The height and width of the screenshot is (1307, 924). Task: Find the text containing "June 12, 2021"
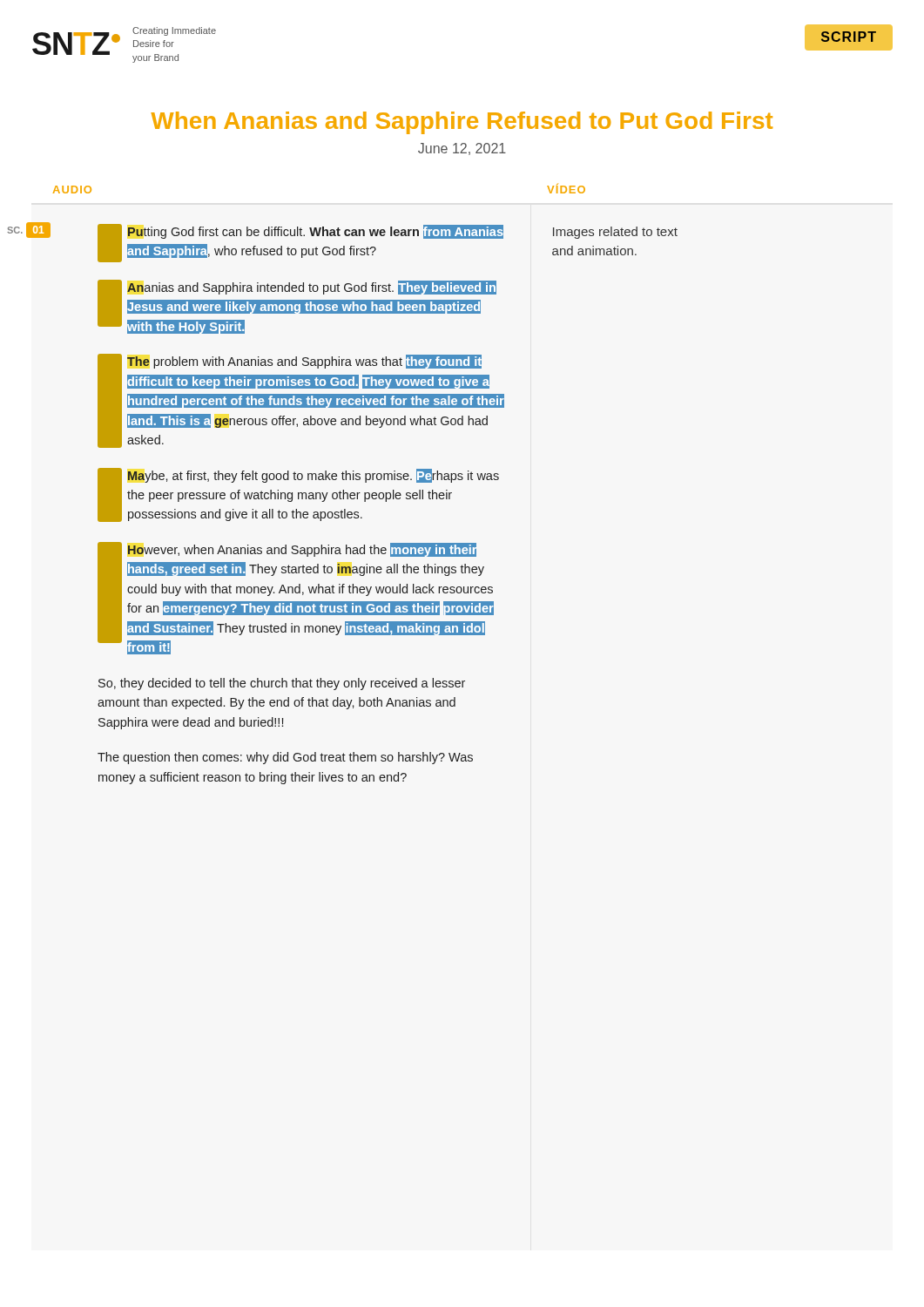(x=462, y=148)
